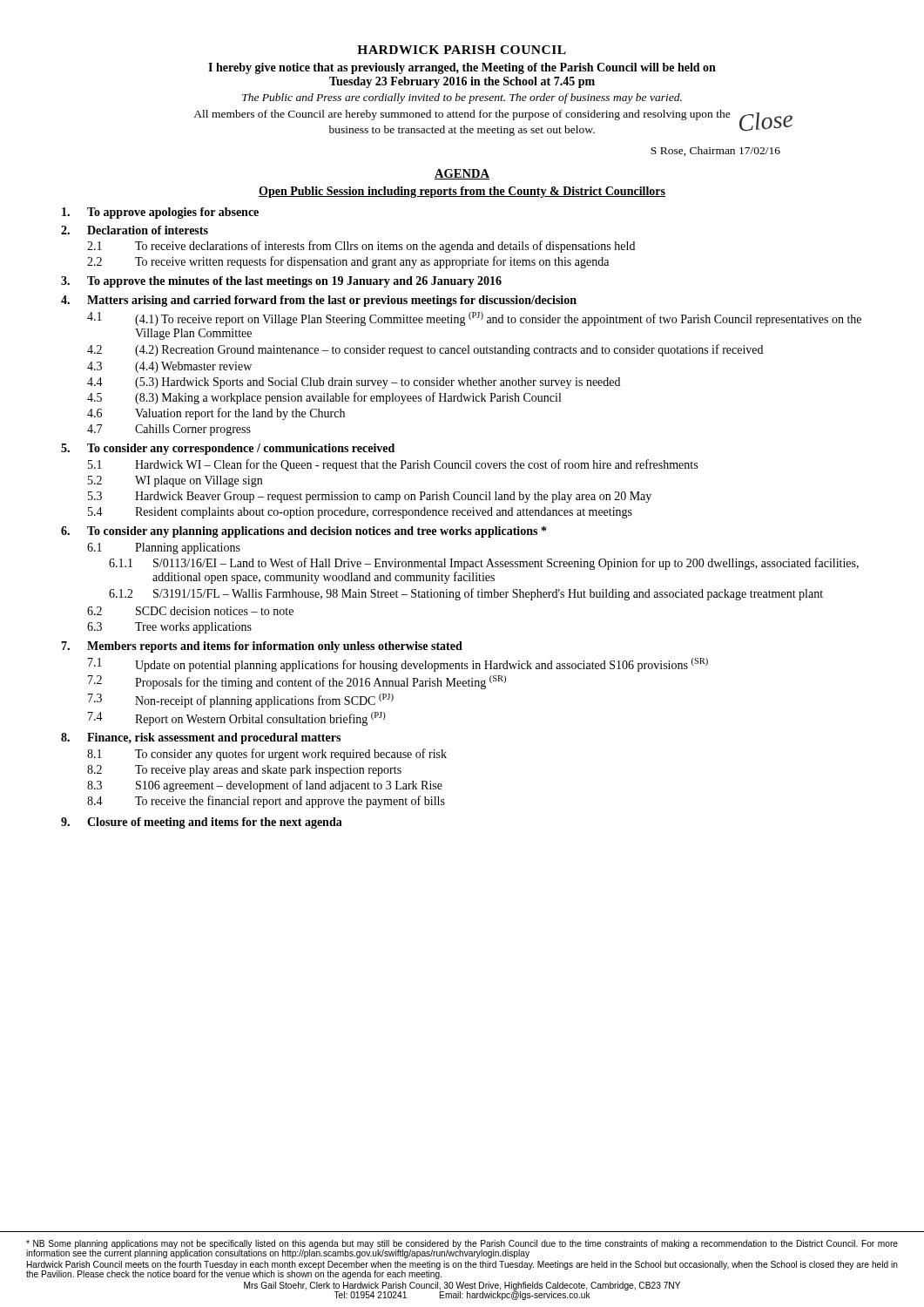Point to the passage starting "6.2 SCDC decision notices"

click(190, 611)
